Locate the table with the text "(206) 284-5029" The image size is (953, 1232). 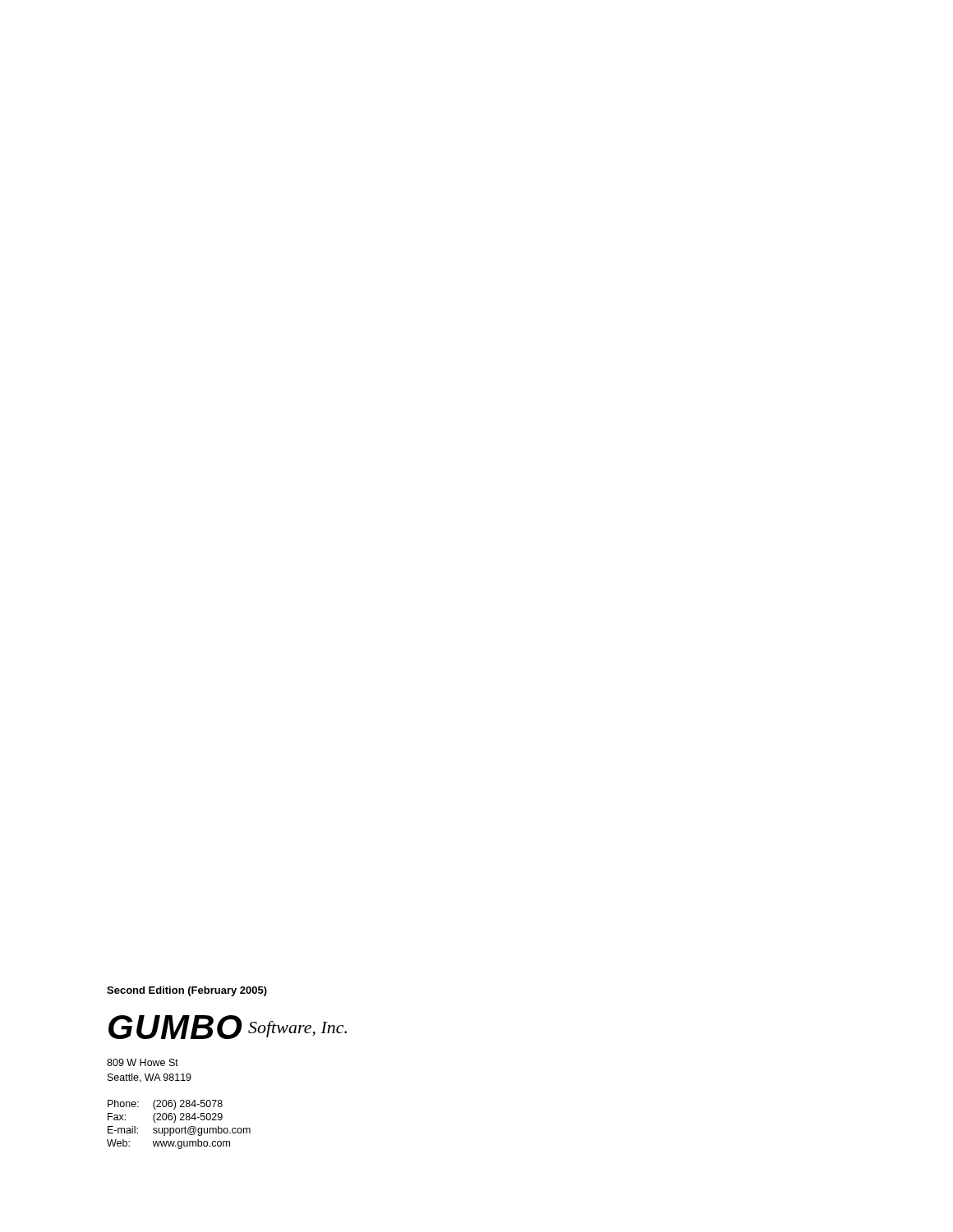(228, 1124)
